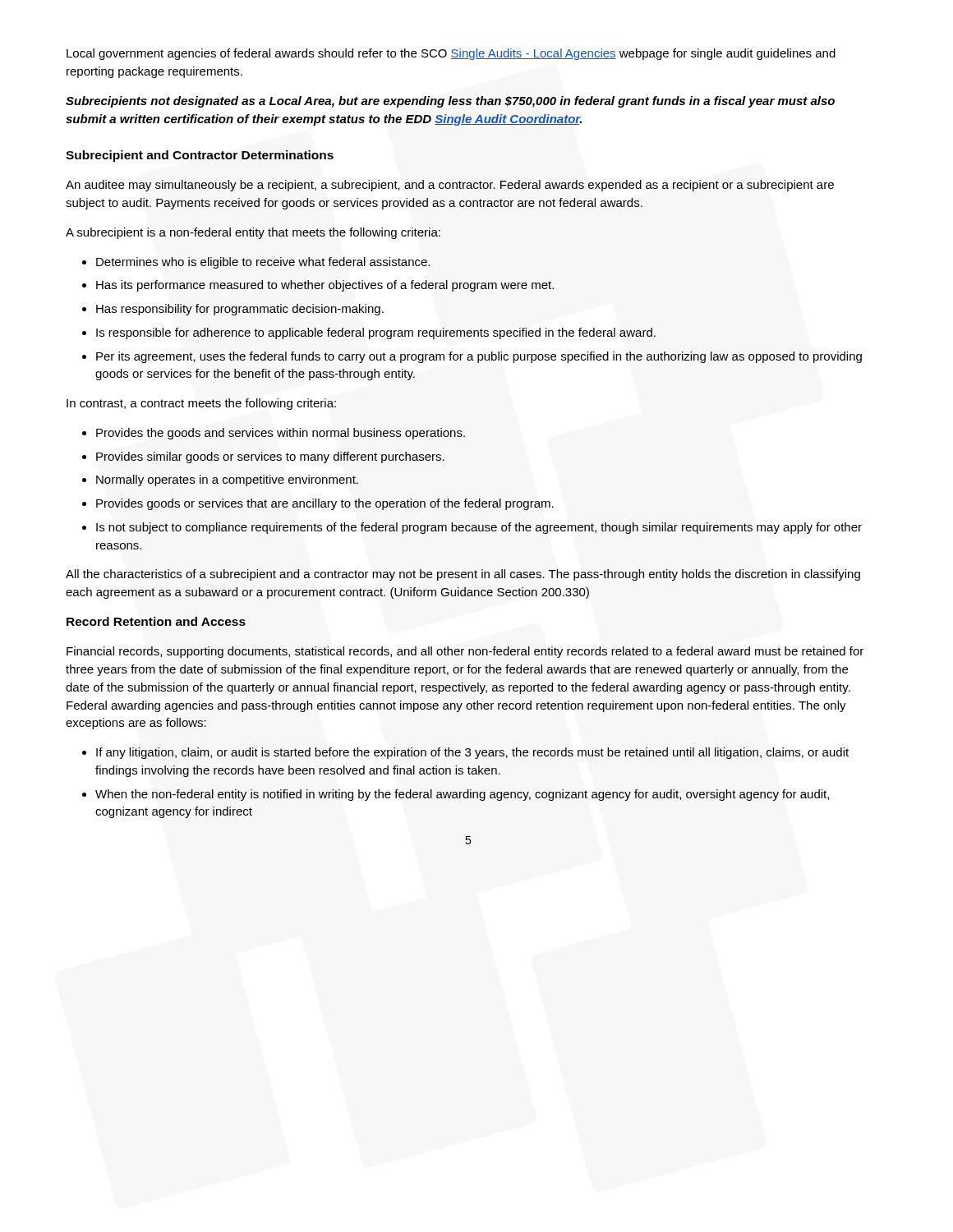This screenshot has height=1232, width=953.
Task: Select the list item containing "Has its performance measured to whether objectives of"
Action: [x=483, y=285]
